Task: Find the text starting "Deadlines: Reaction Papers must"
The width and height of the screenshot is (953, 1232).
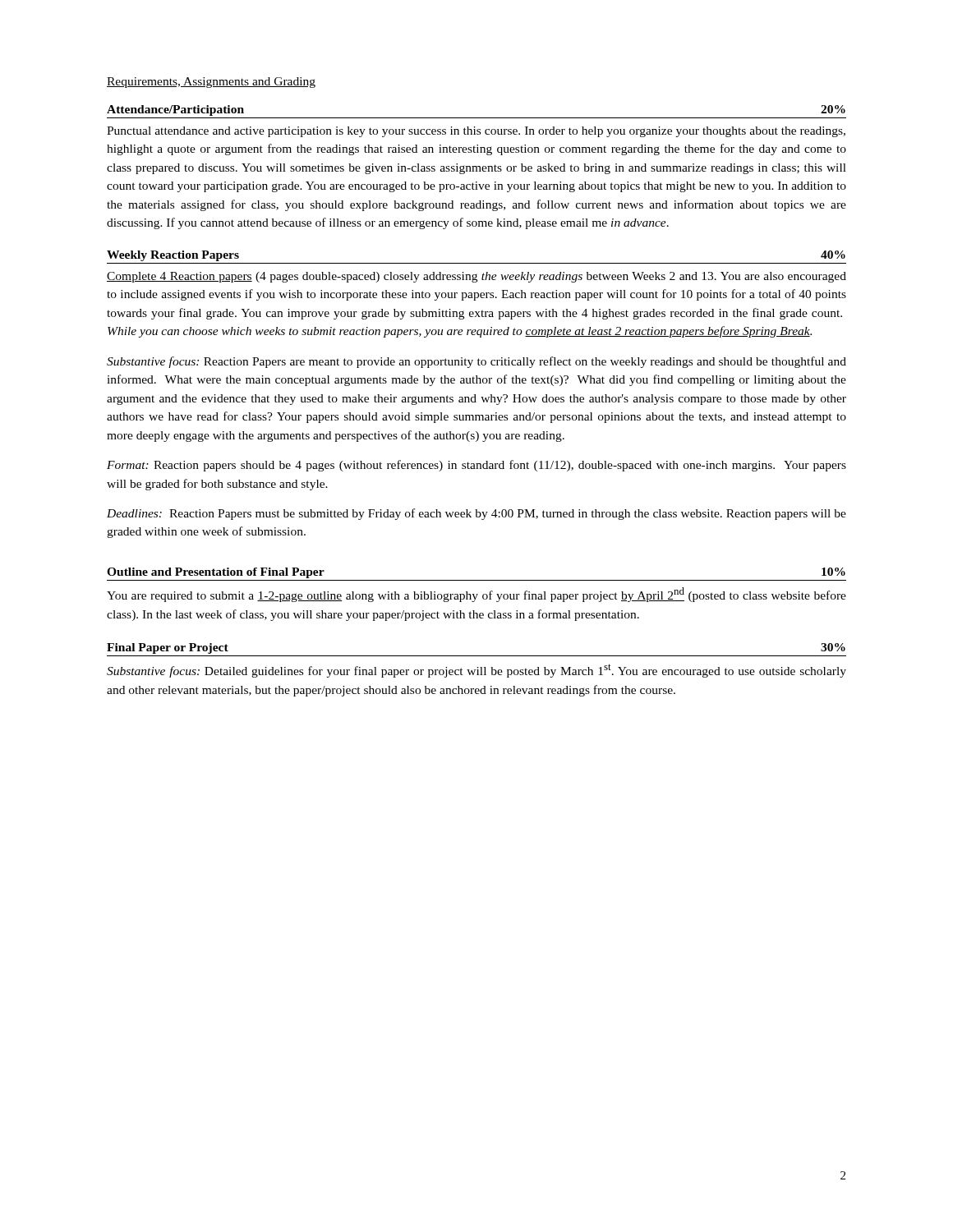Action: click(x=476, y=523)
